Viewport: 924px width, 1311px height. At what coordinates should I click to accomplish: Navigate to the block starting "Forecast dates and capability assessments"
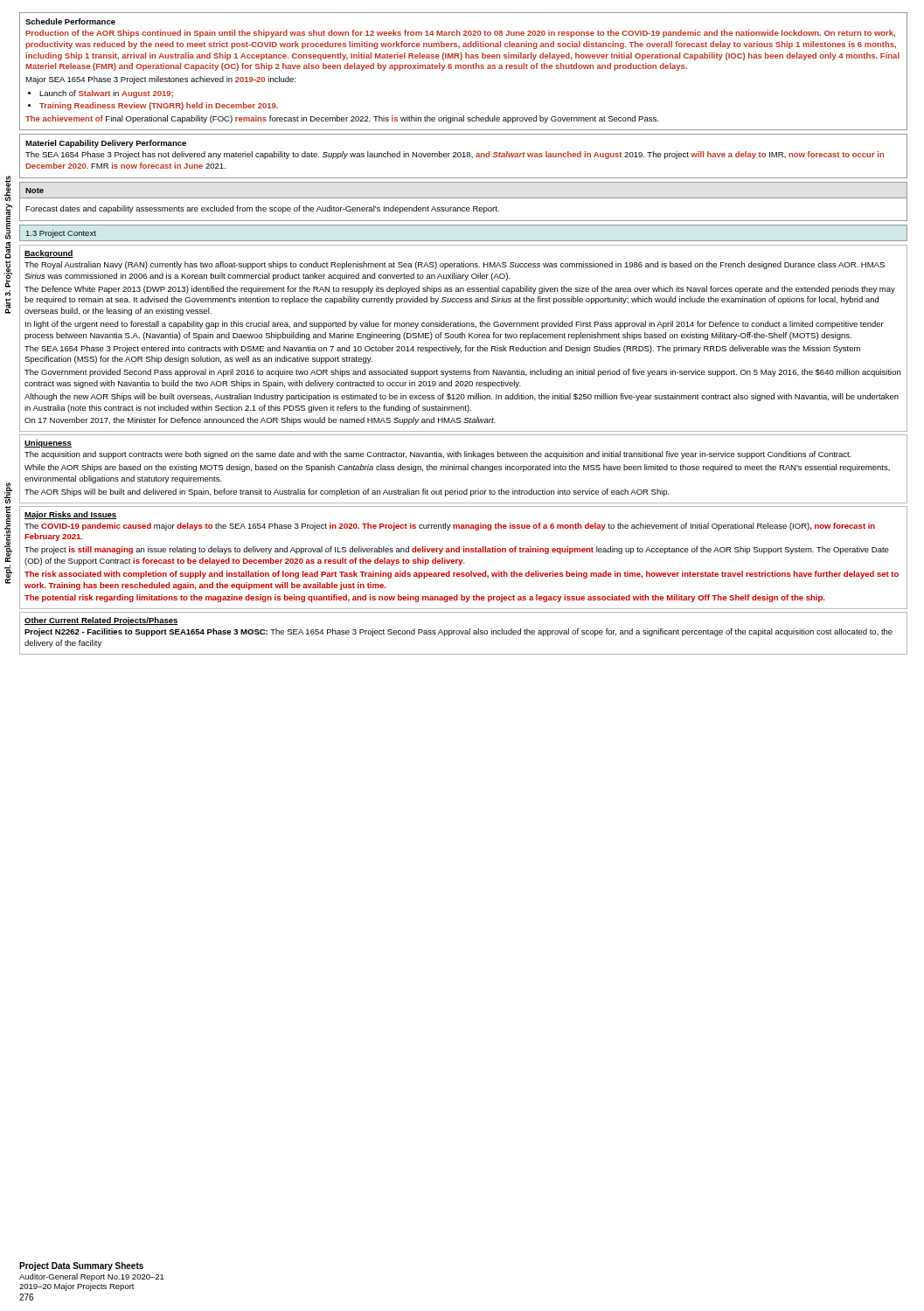pos(463,209)
